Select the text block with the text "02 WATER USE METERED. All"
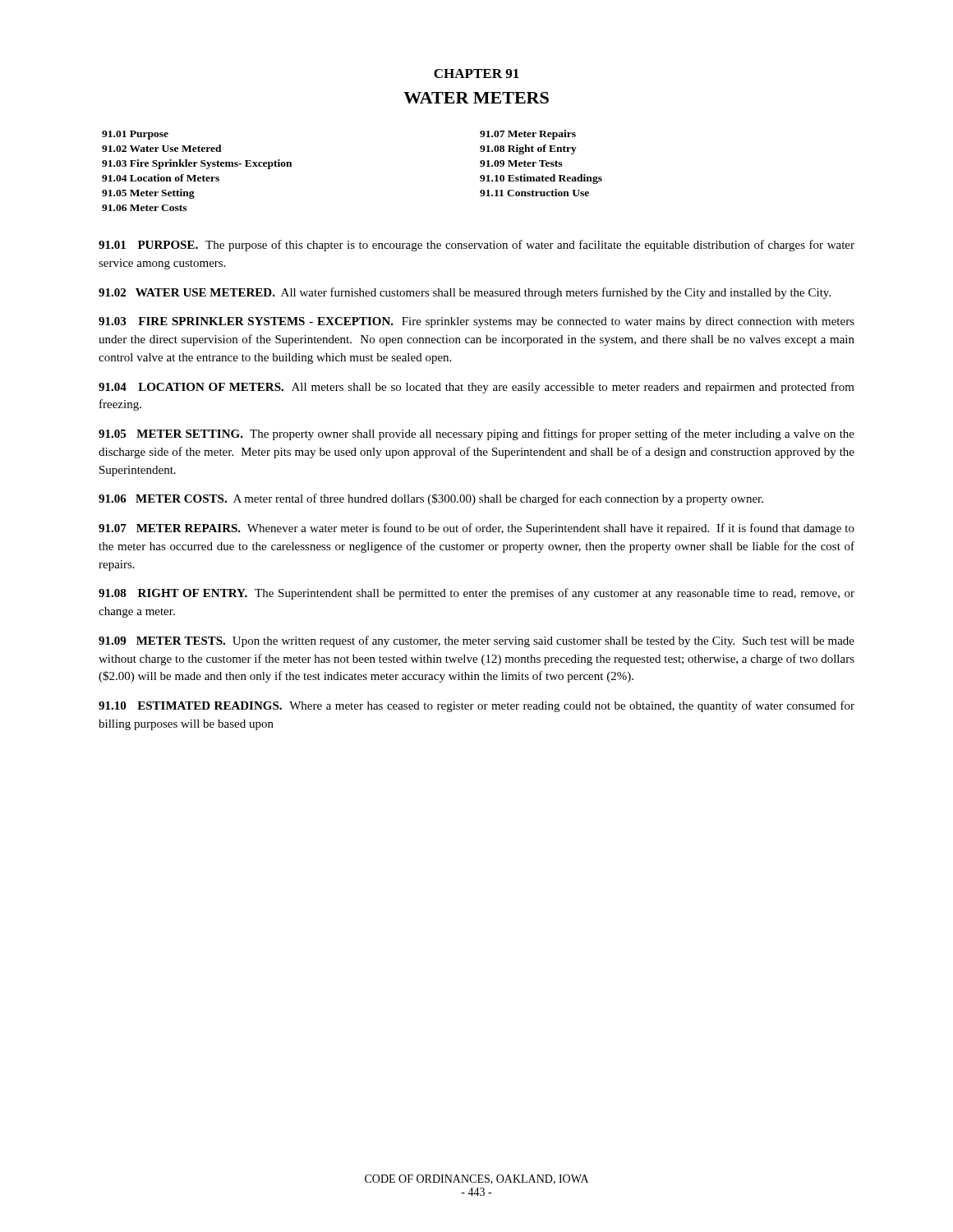 [476, 293]
